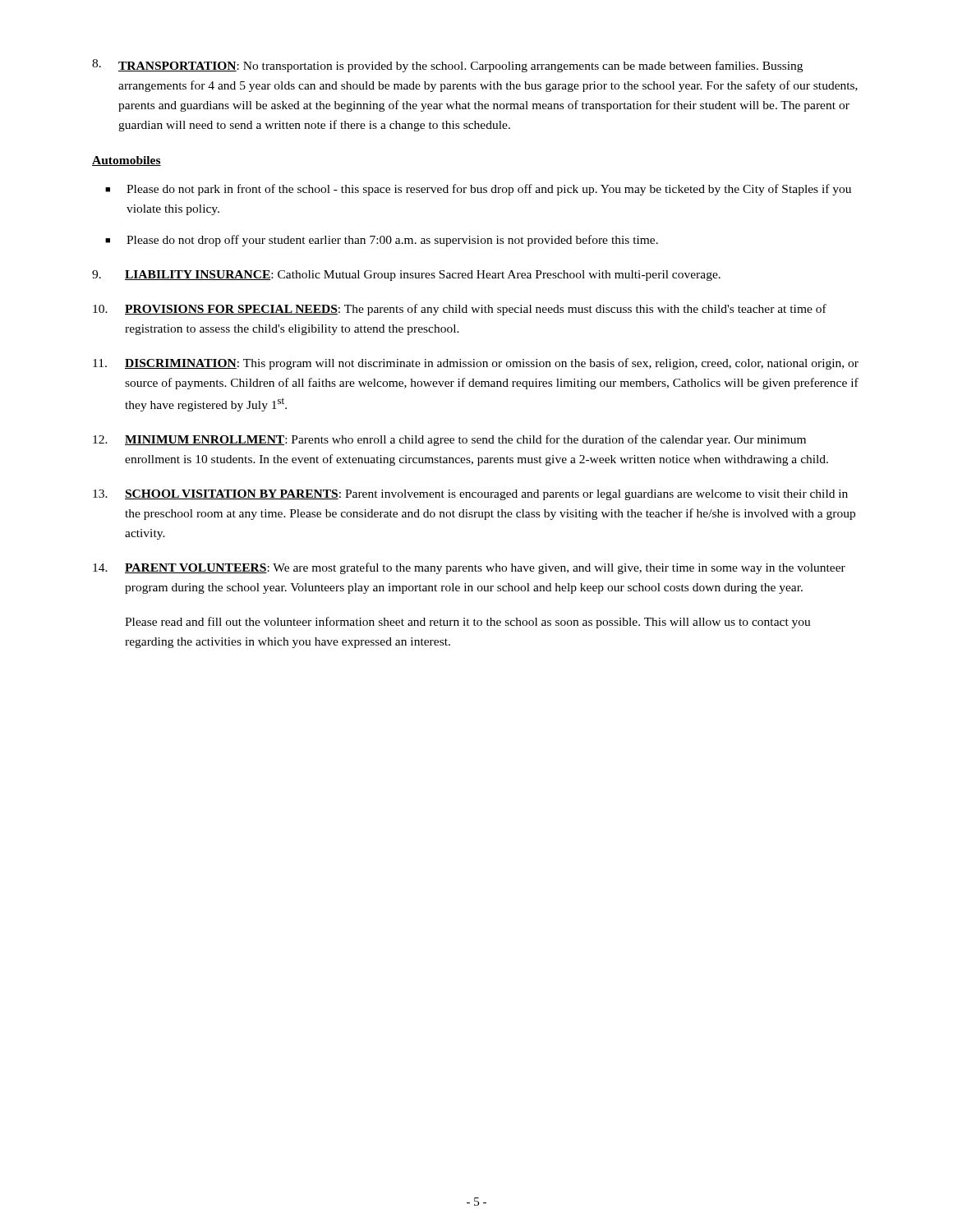Locate the passage starting "11. DISCRIMINATION: This program will not discriminate in"
Image resolution: width=953 pixels, height=1232 pixels.
point(476,384)
